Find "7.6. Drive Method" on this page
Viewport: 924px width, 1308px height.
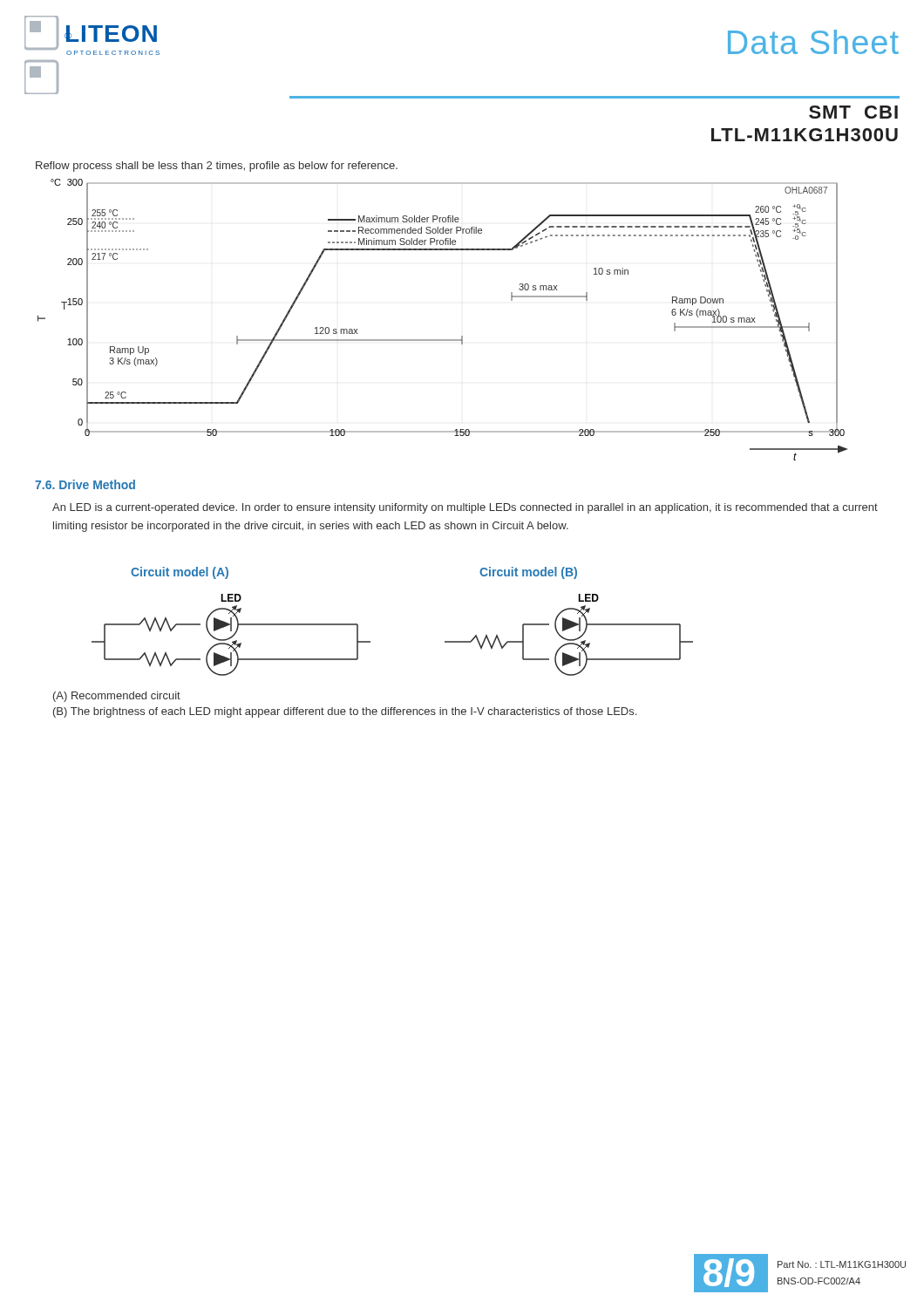85,485
